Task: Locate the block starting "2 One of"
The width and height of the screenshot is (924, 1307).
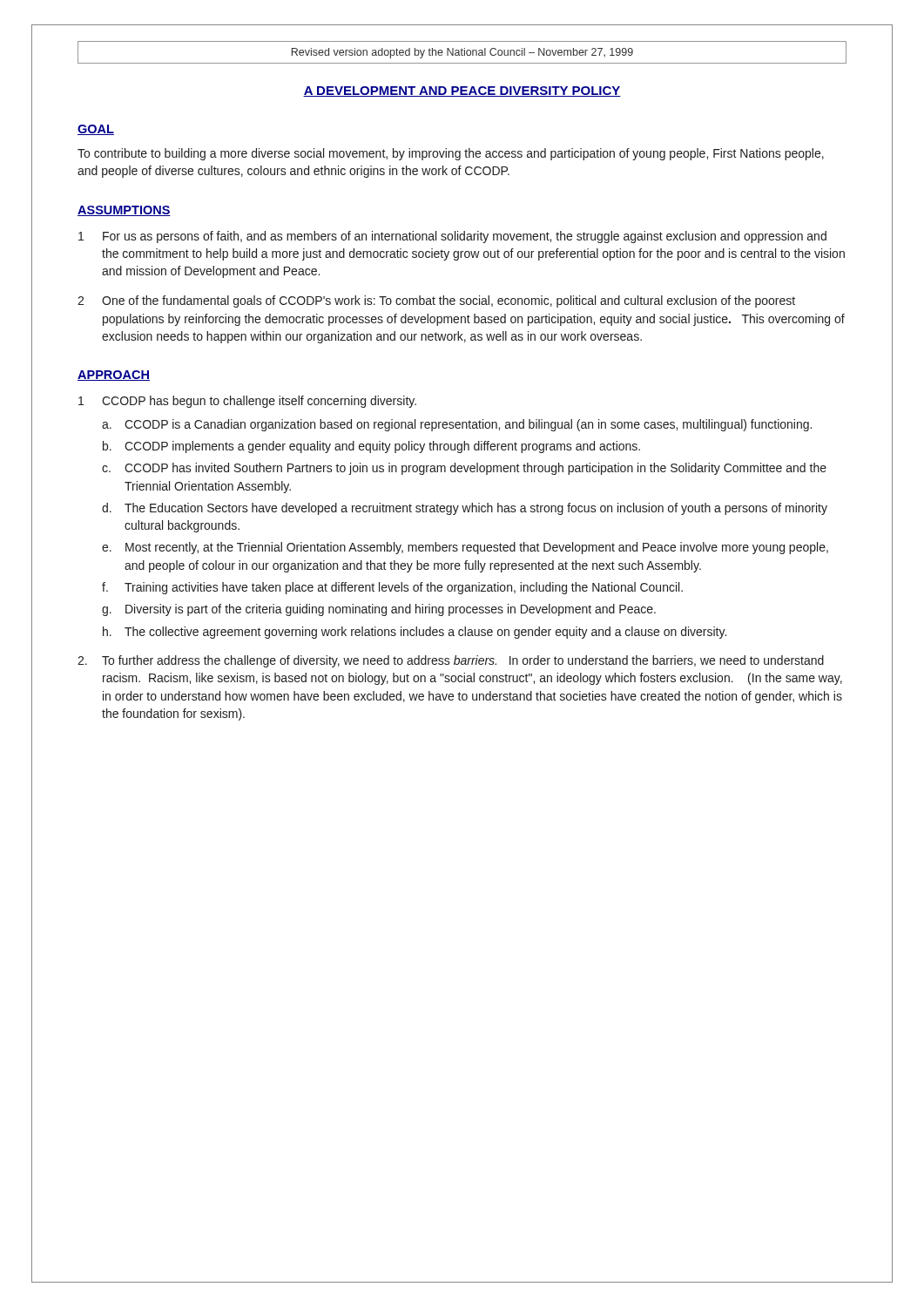Action: 462,319
